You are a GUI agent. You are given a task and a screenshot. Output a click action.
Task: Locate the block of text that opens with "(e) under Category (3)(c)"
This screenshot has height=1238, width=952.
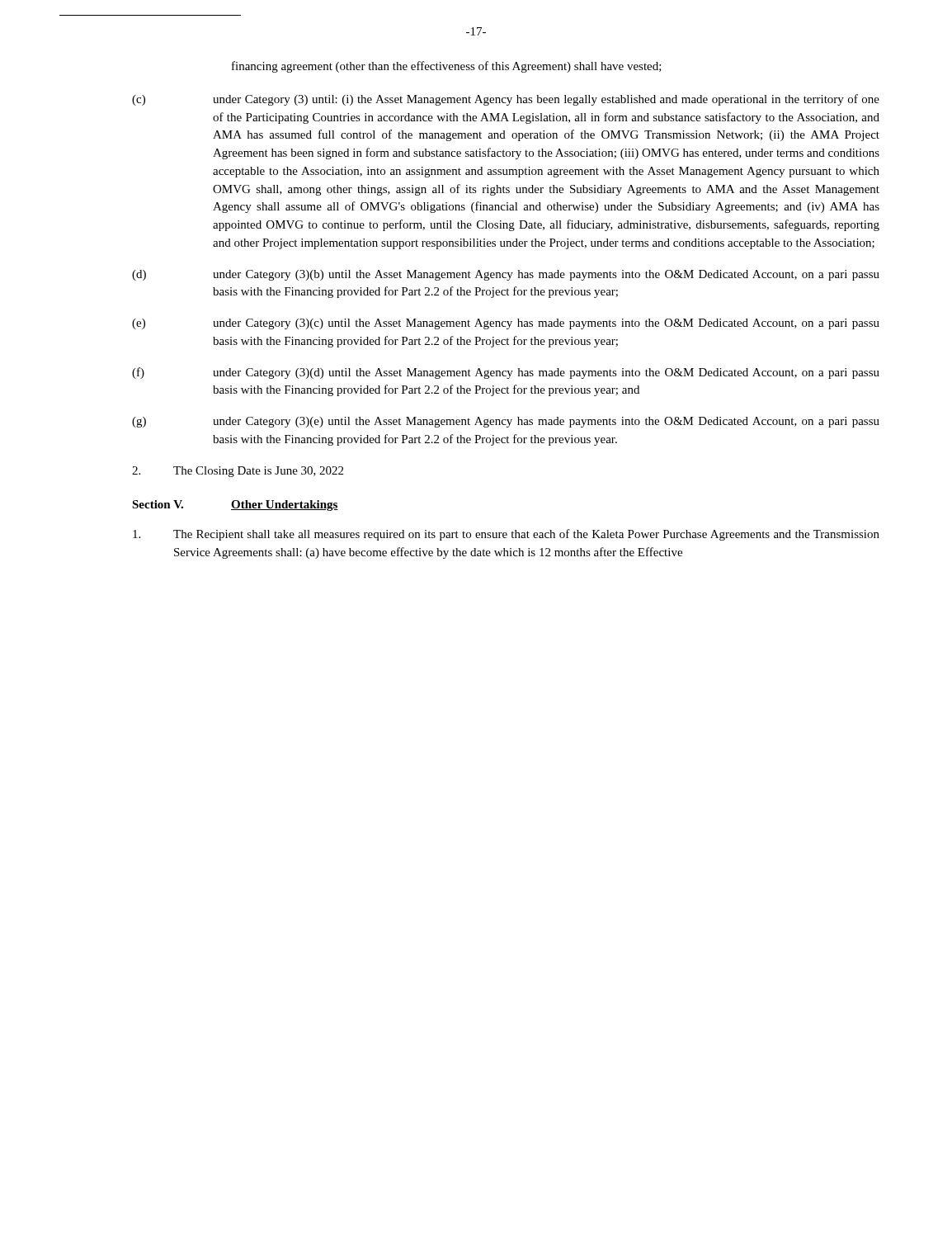coord(506,332)
